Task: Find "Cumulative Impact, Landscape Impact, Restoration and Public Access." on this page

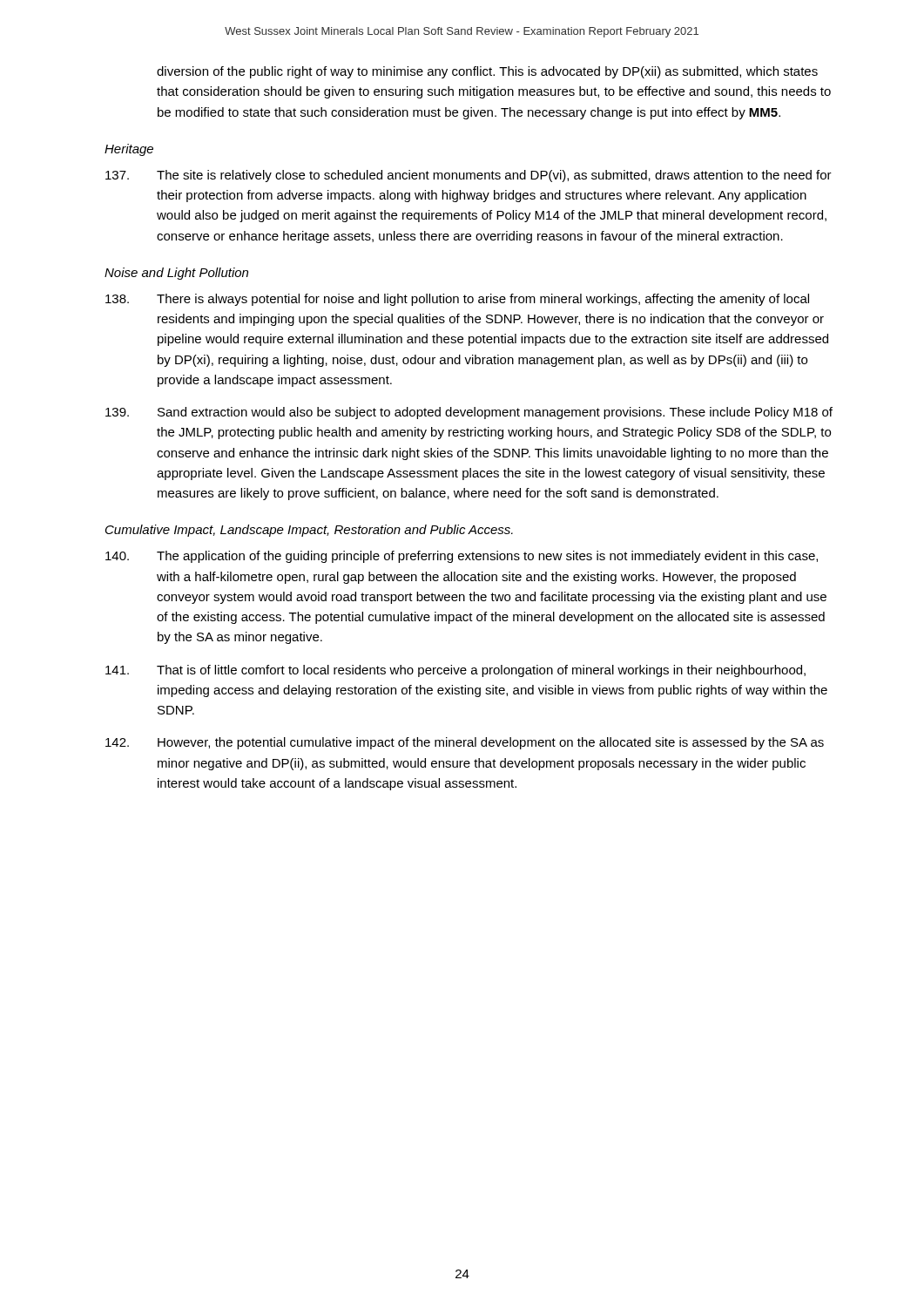Action: 309,530
